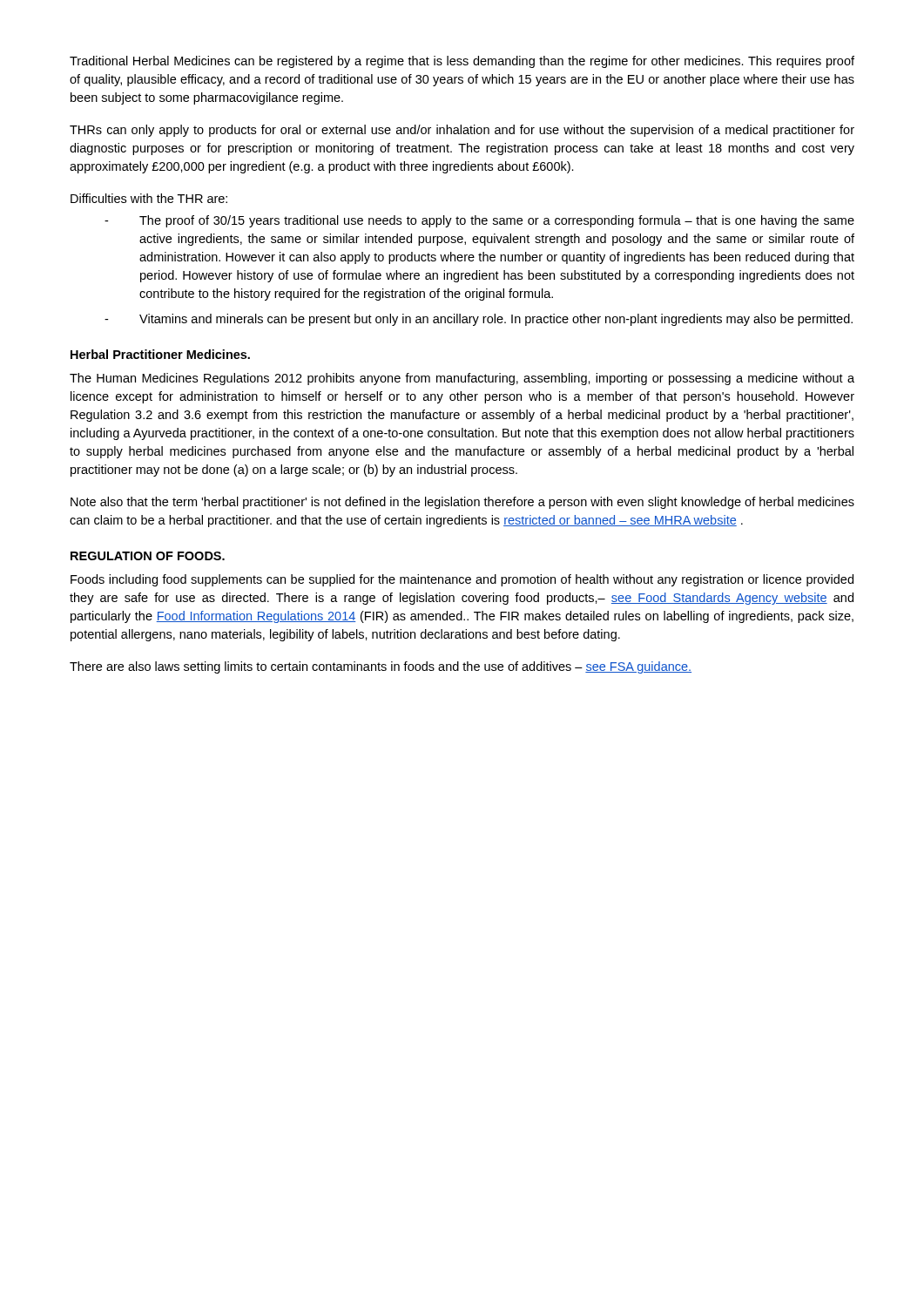Locate the section header with the text "REGULATION OF FOODS."
This screenshot has width=924, height=1307.
click(x=147, y=556)
